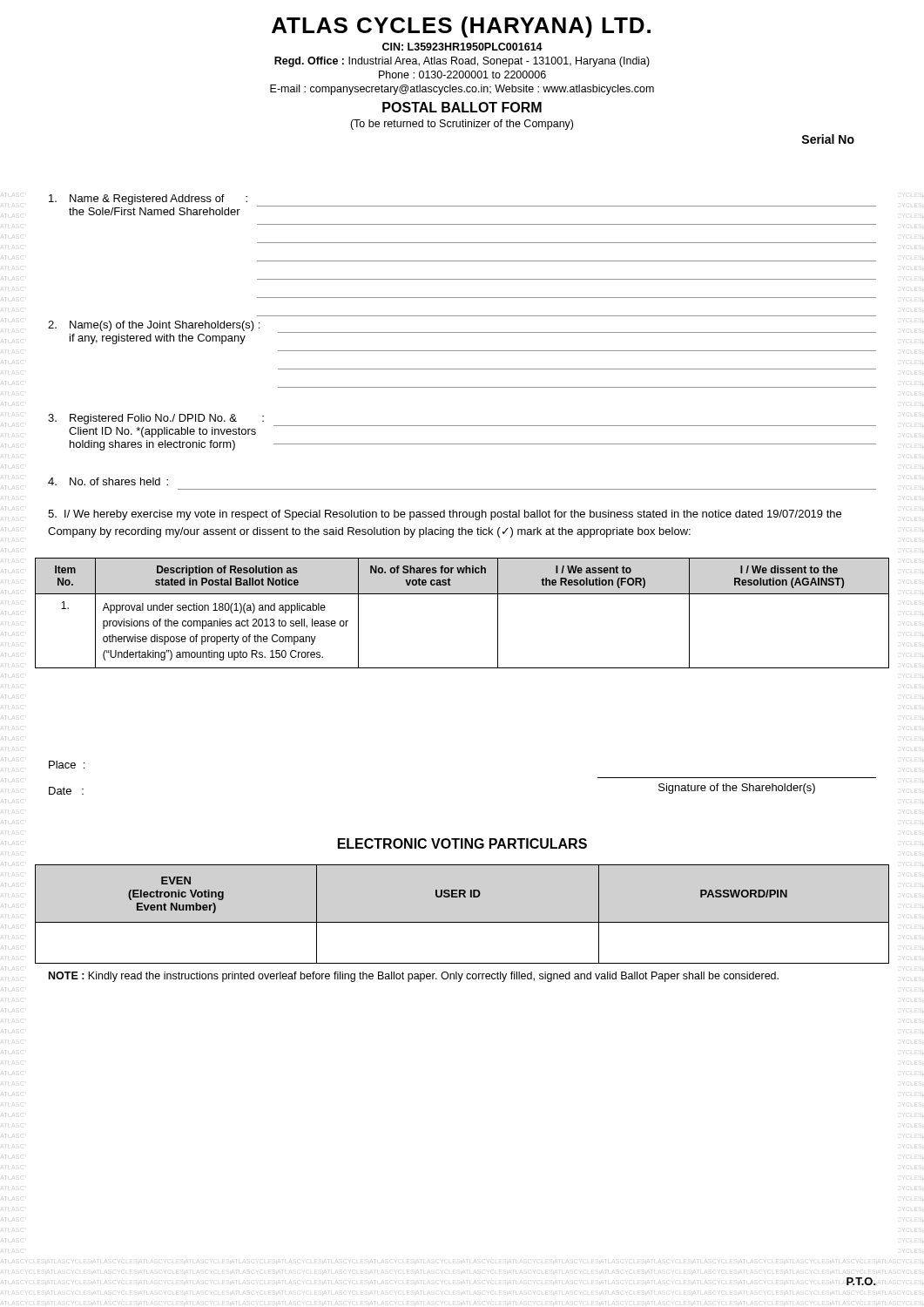
Task: Click on the text block starting "CIN: L35923HR1950PLC001614"
Action: (x=462, y=47)
